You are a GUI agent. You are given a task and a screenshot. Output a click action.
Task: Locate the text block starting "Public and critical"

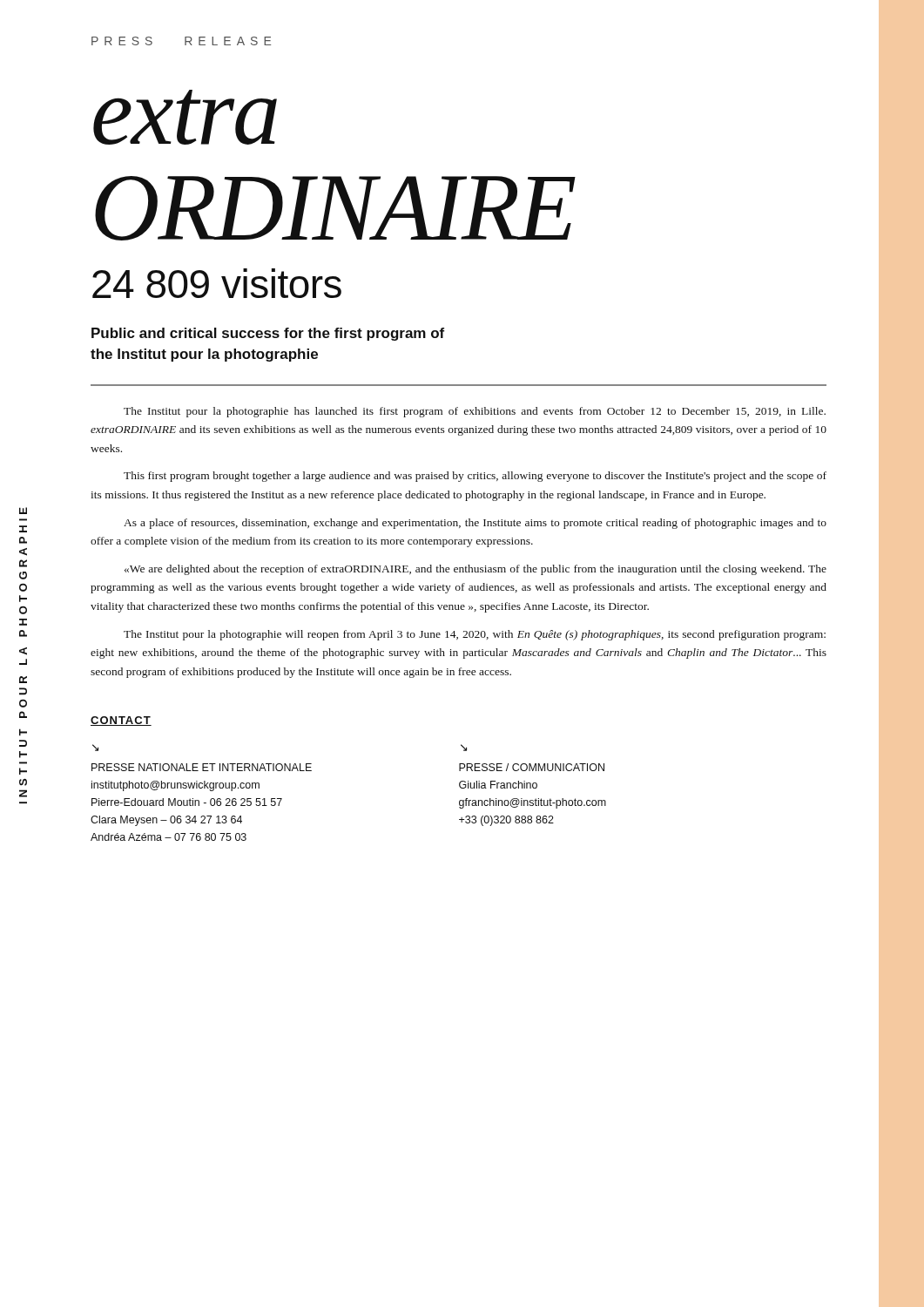[x=267, y=344]
